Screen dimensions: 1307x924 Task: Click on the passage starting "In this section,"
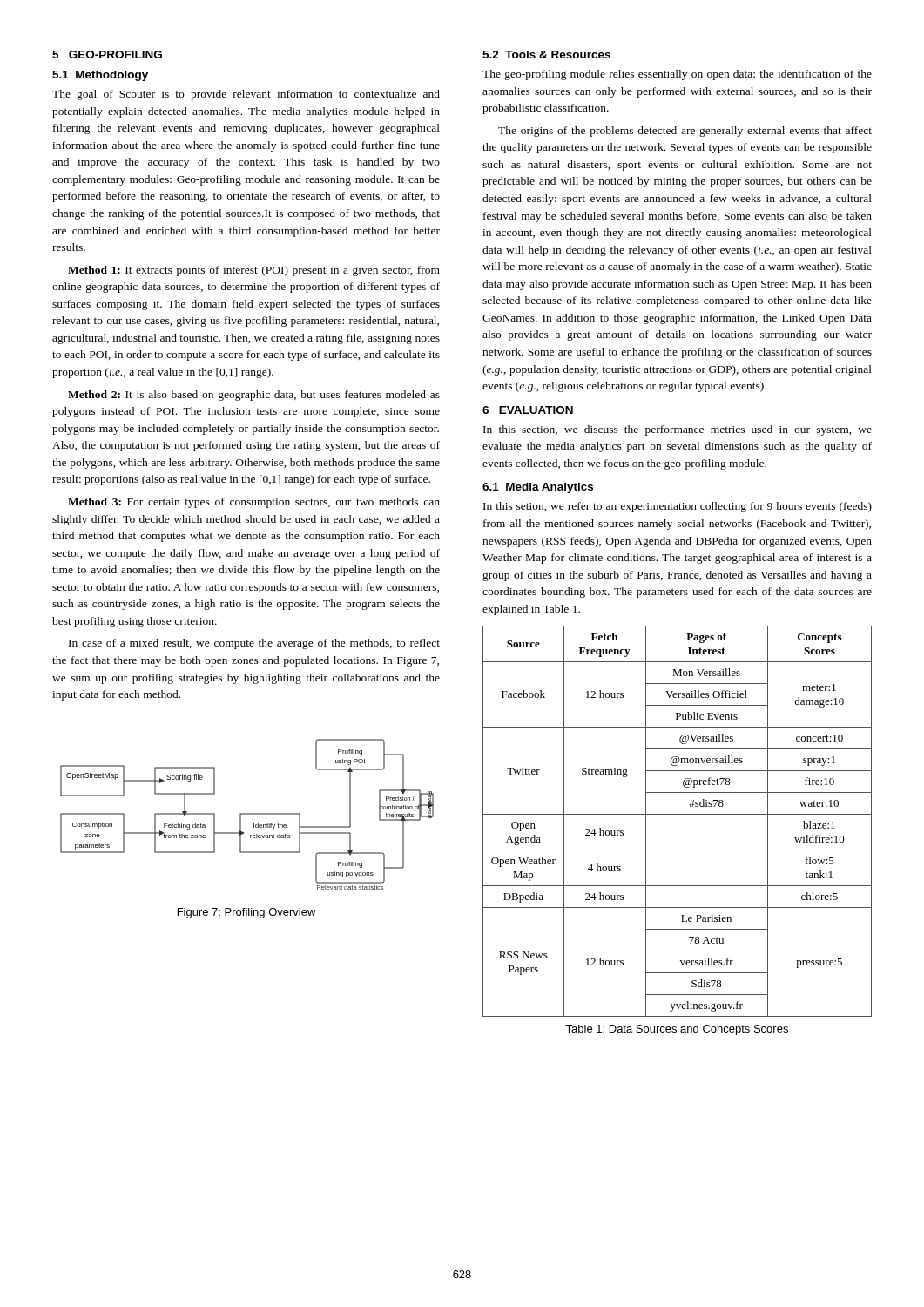[677, 446]
